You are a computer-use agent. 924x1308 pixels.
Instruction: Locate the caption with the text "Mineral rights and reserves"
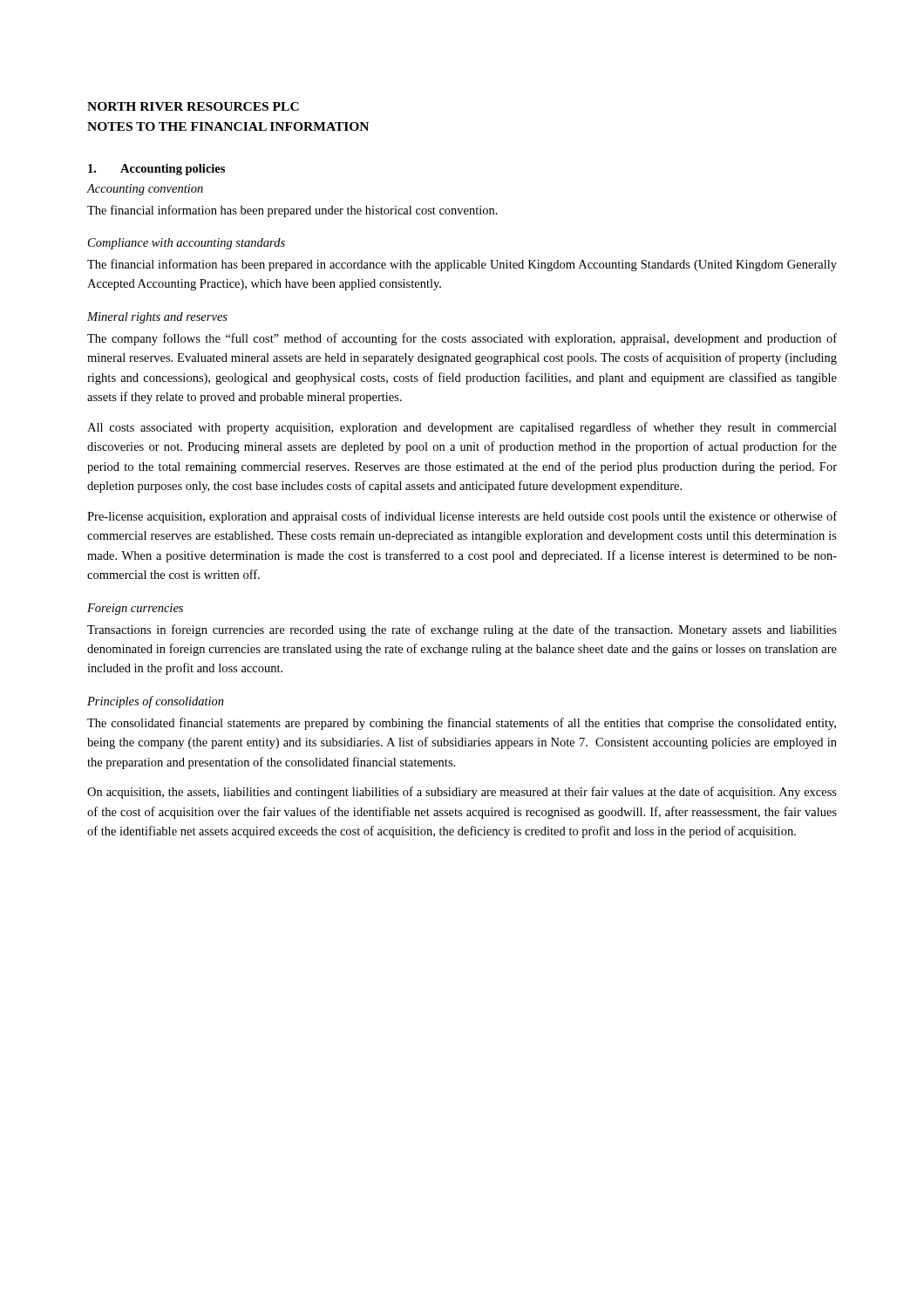(x=157, y=316)
